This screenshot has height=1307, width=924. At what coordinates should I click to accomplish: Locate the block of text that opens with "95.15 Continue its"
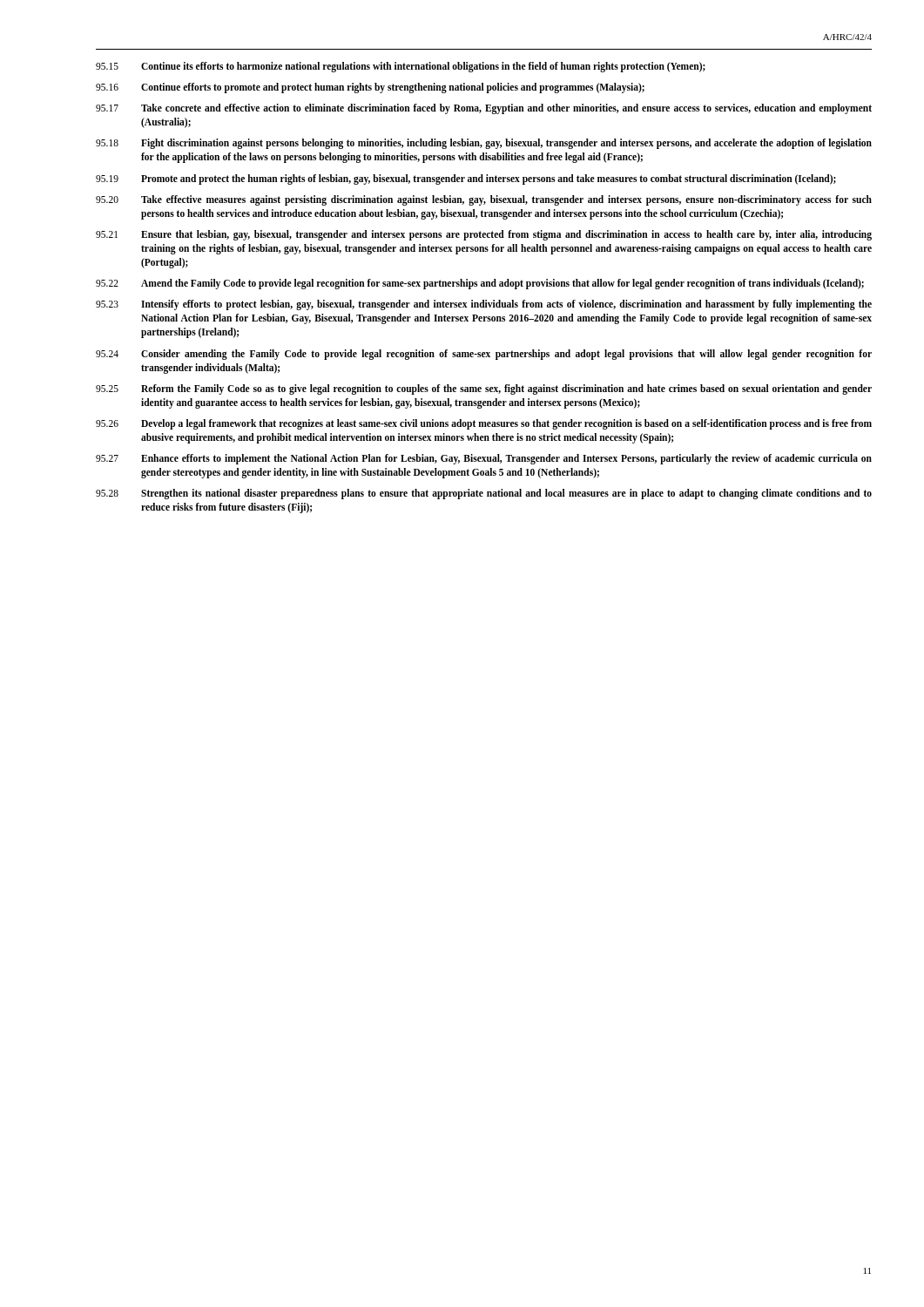click(484, 66)
